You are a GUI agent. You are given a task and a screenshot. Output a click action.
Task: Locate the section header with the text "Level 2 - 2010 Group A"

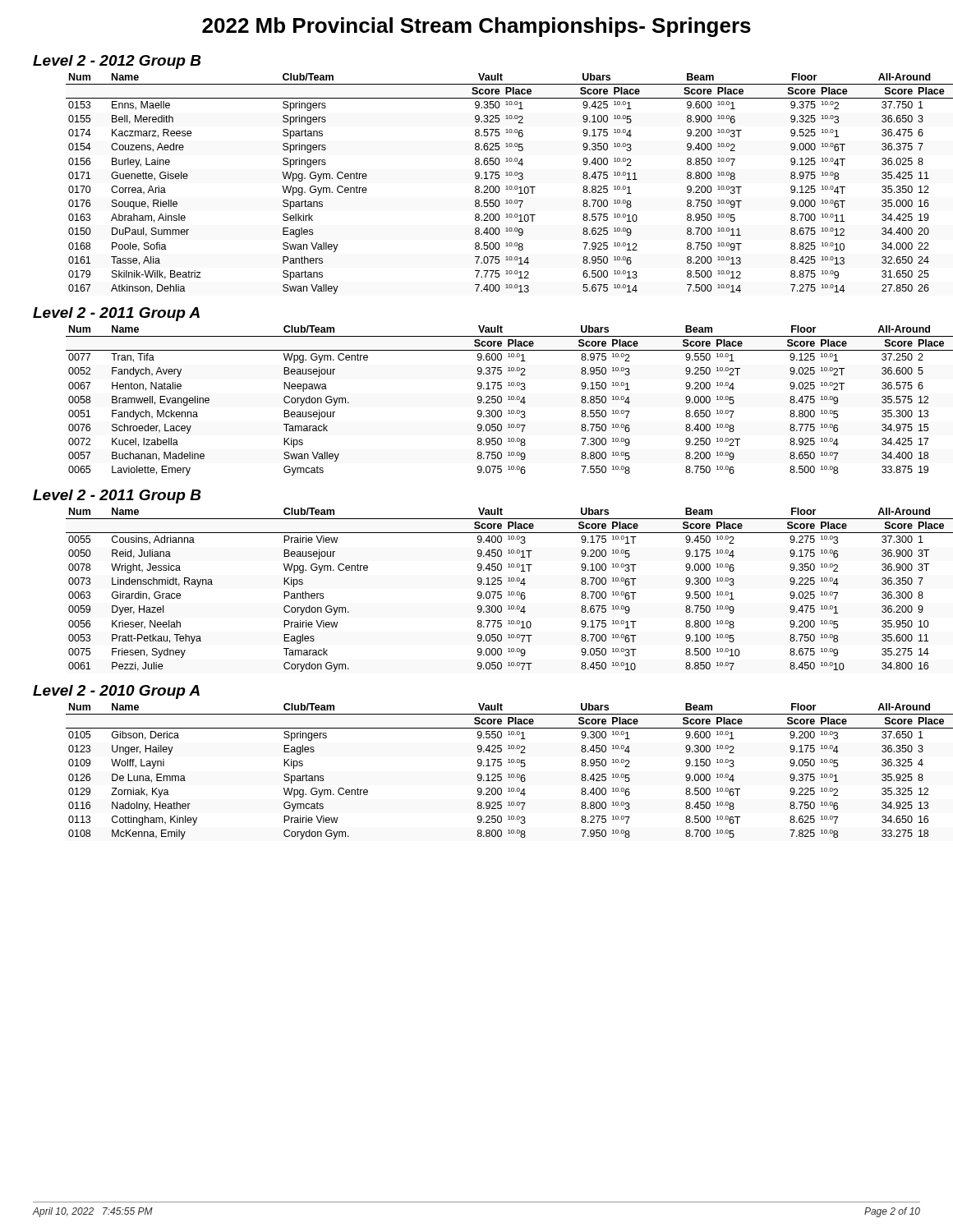117,690
